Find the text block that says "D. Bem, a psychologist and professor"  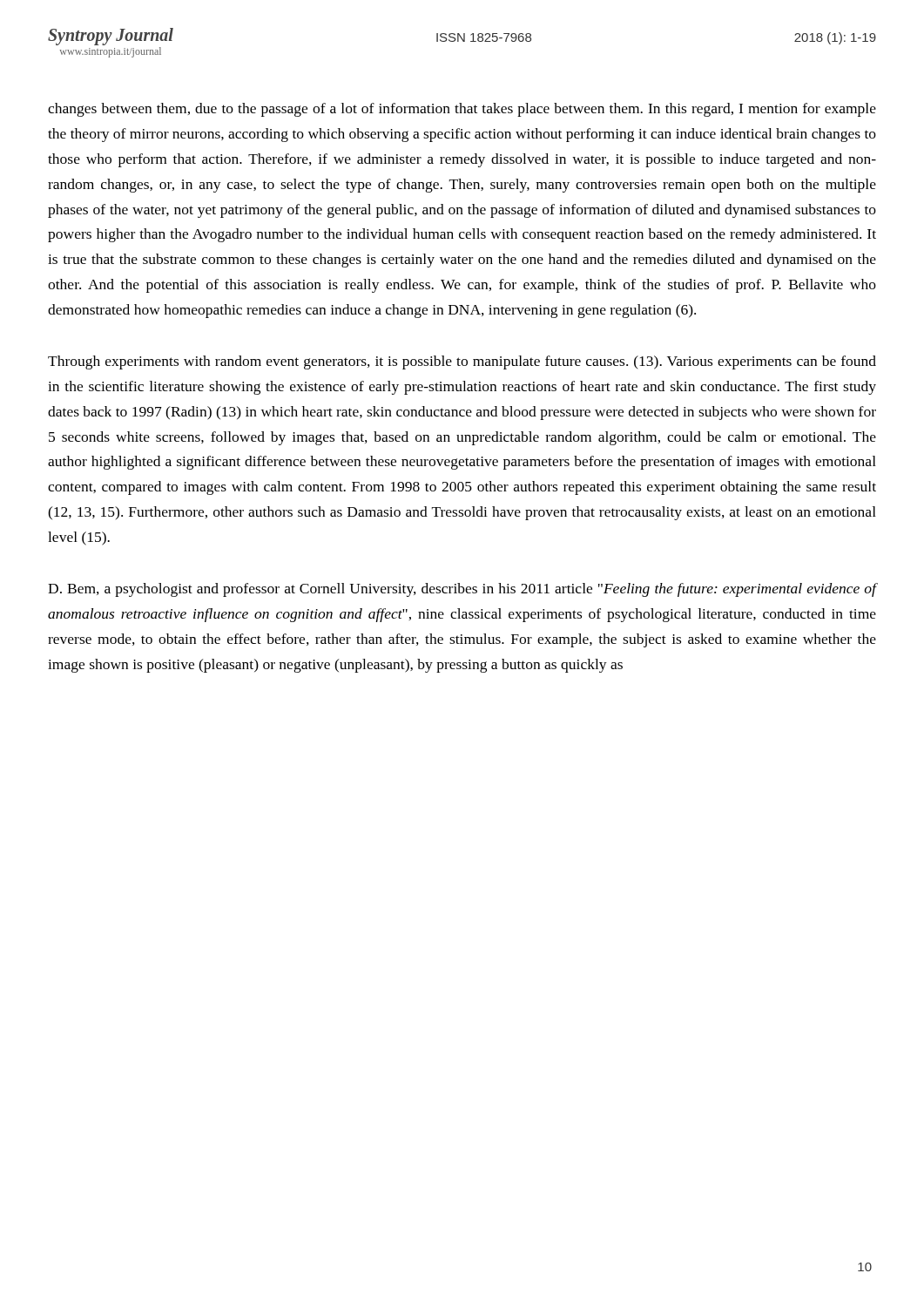pyautogui.click(x=462, y=626)
